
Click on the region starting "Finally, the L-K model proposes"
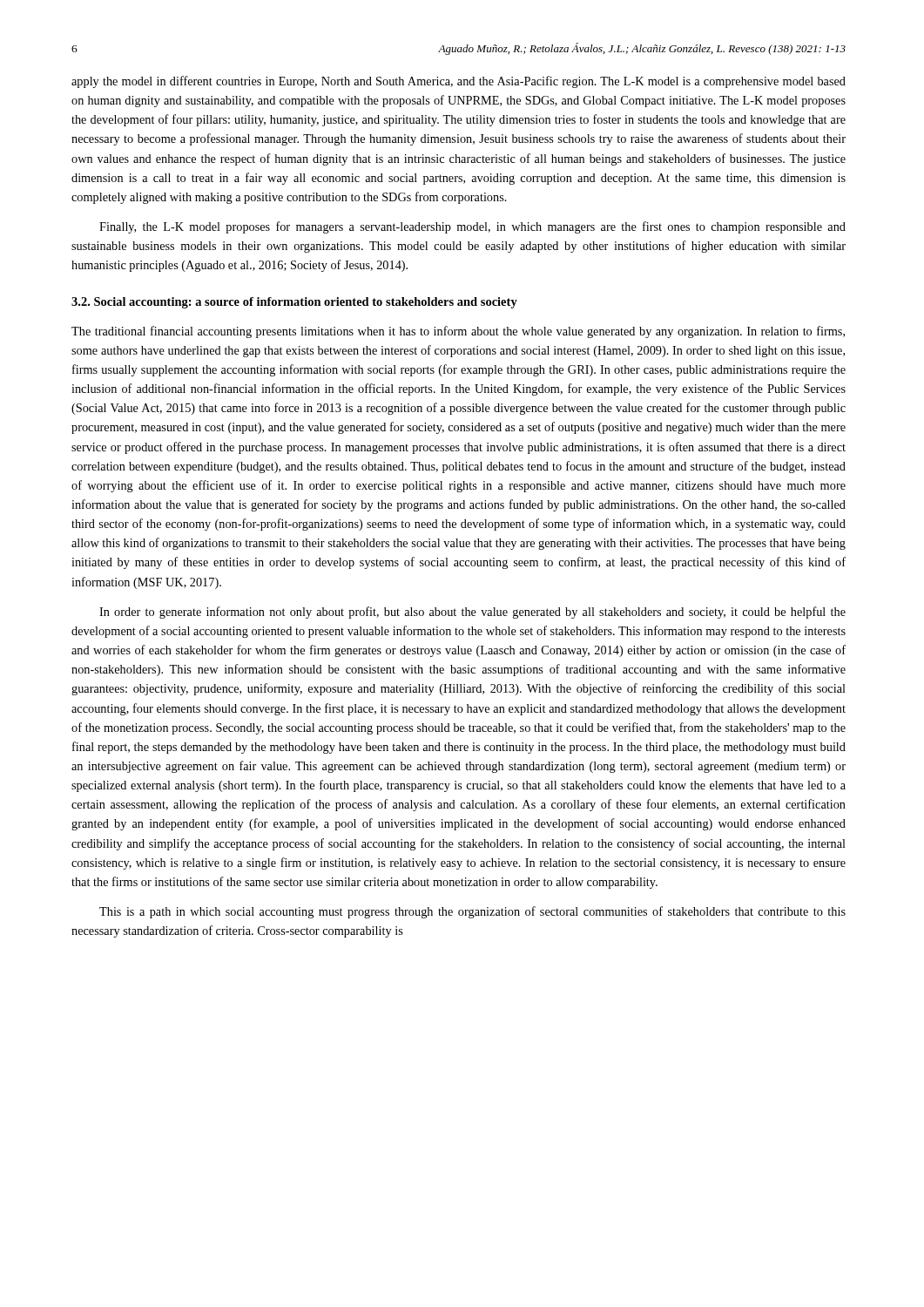(x=459, y=246)
